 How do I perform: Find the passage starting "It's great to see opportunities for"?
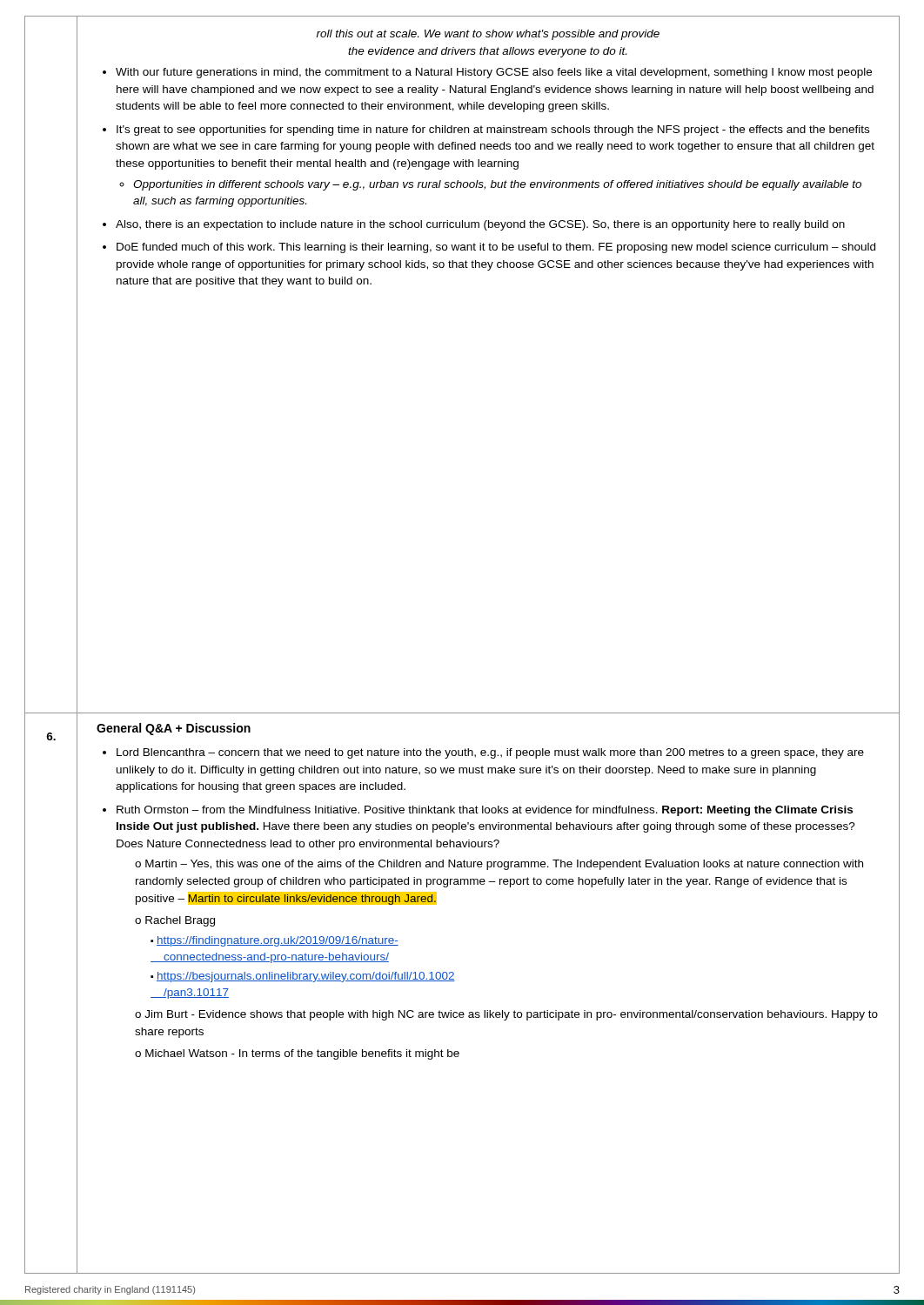pos(498,166)
